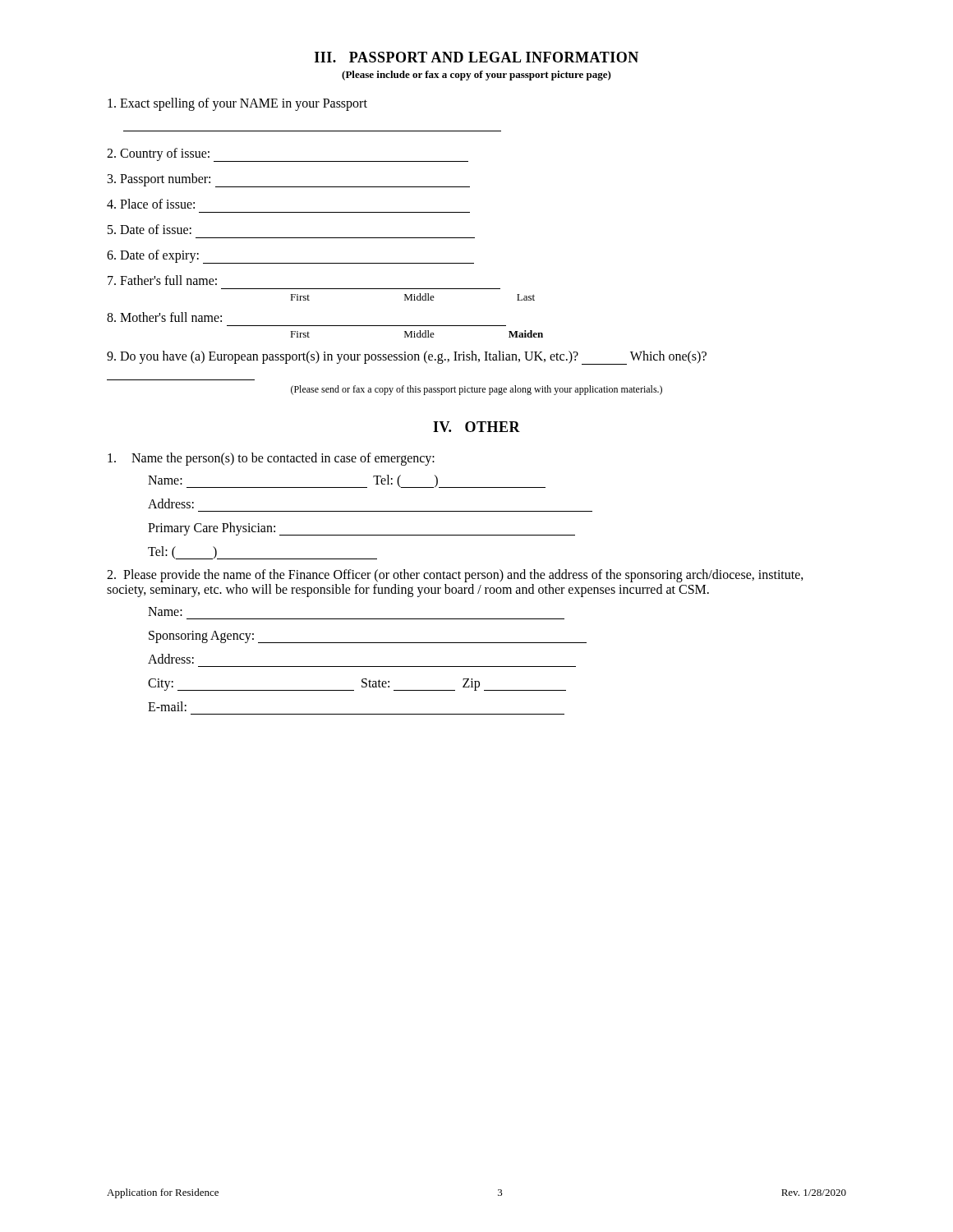Click on the list item containing "2. Please provide"
The width and height of the screenshot is (953, 1232).
455,582
